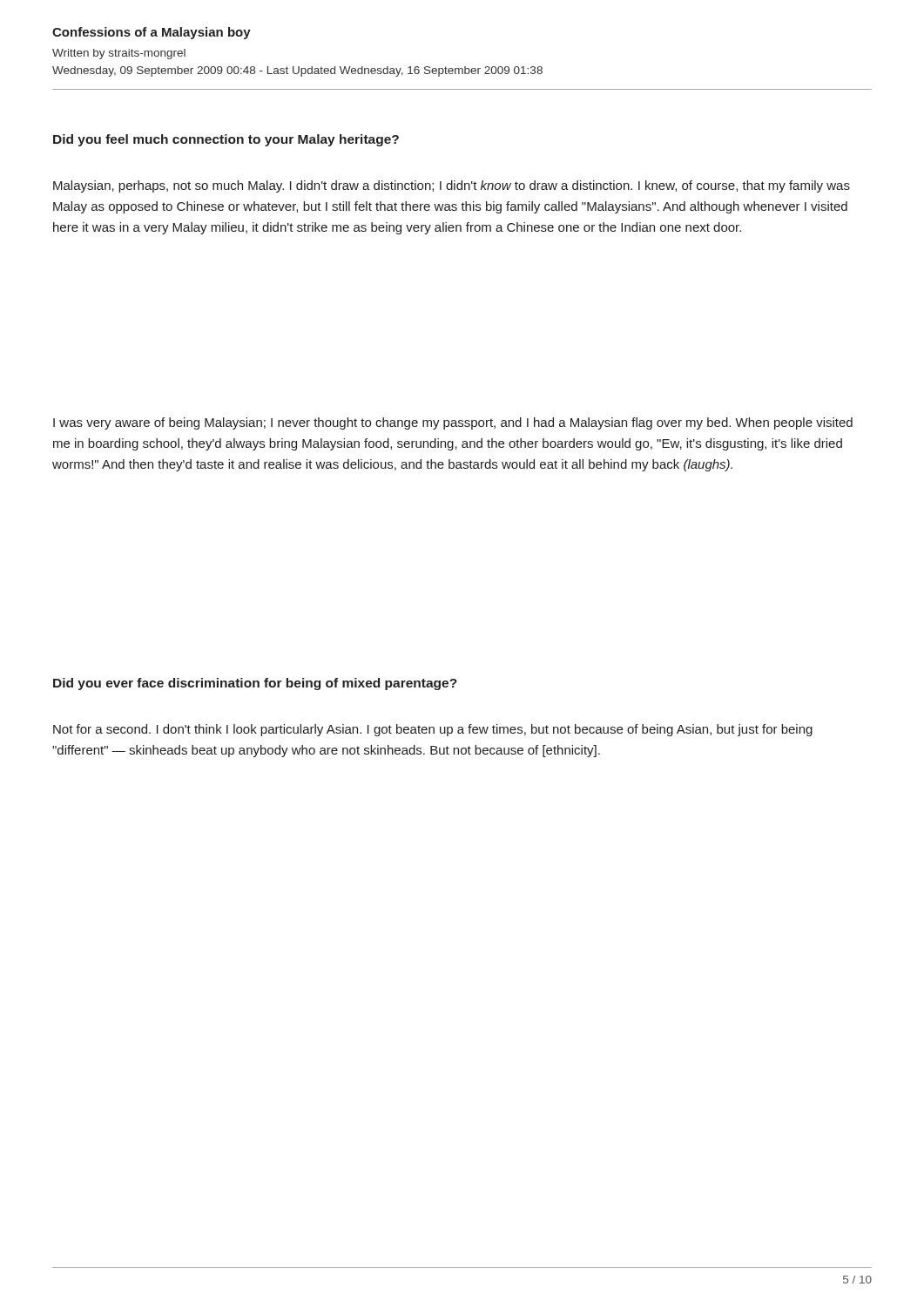Click on the section header that says "Did you feel much connection to your"
Viewport: 924px width, 1307px height.
(226, 139)
